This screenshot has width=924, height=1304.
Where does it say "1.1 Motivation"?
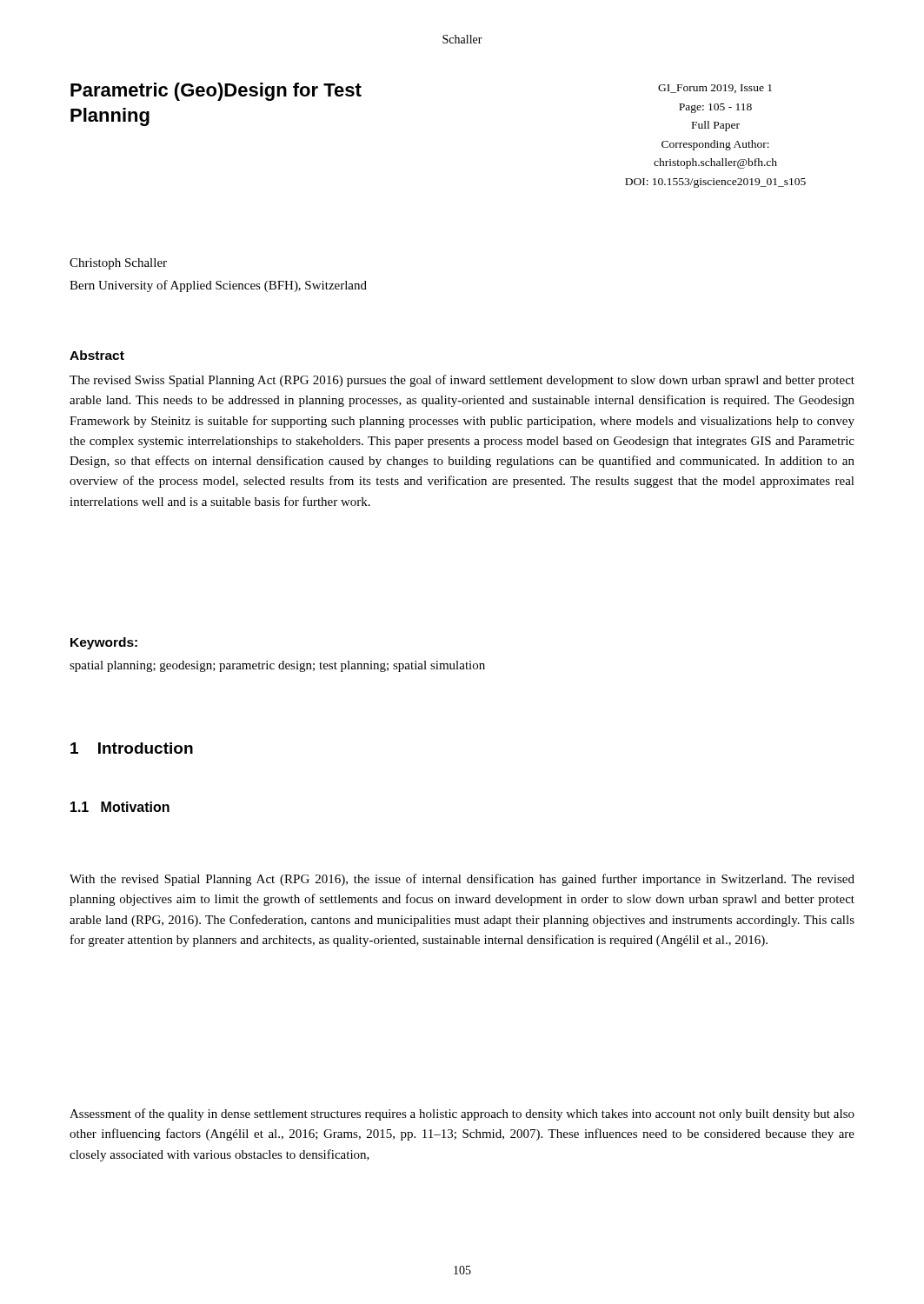pos(120,807)
